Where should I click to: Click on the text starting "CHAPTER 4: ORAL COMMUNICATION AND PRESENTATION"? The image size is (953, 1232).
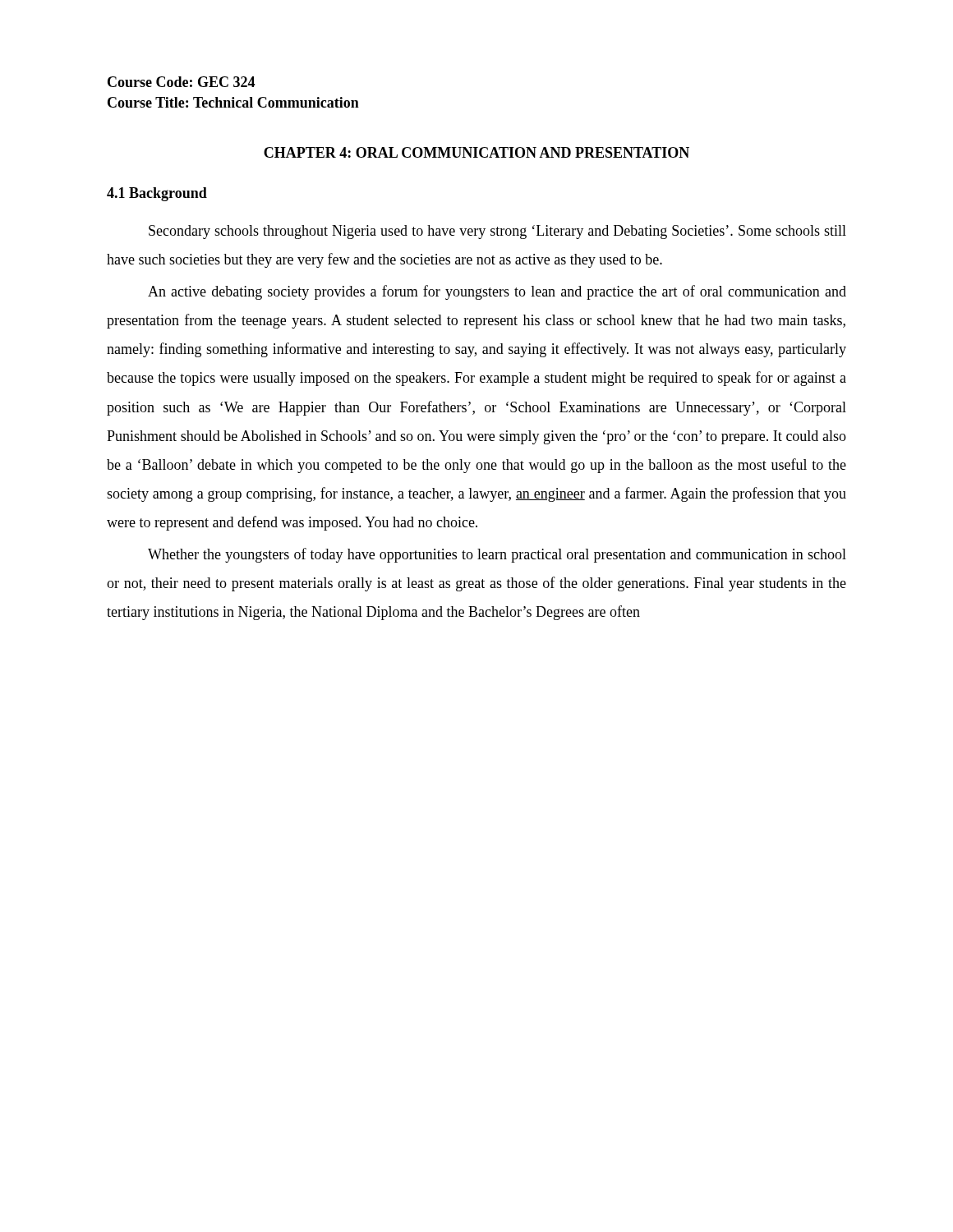pos(476,153)
